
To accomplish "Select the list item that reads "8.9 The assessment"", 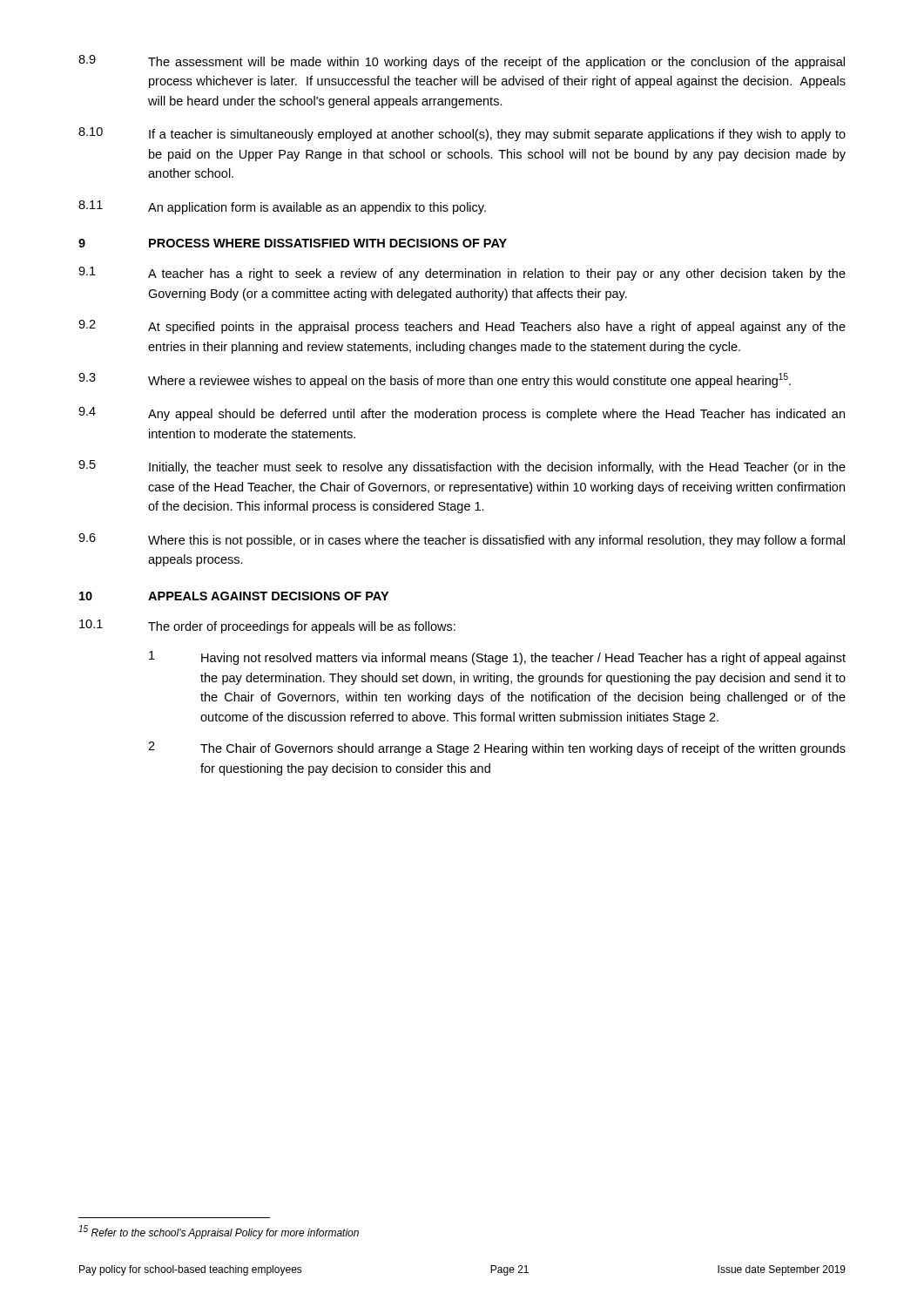I will point(462,82).
